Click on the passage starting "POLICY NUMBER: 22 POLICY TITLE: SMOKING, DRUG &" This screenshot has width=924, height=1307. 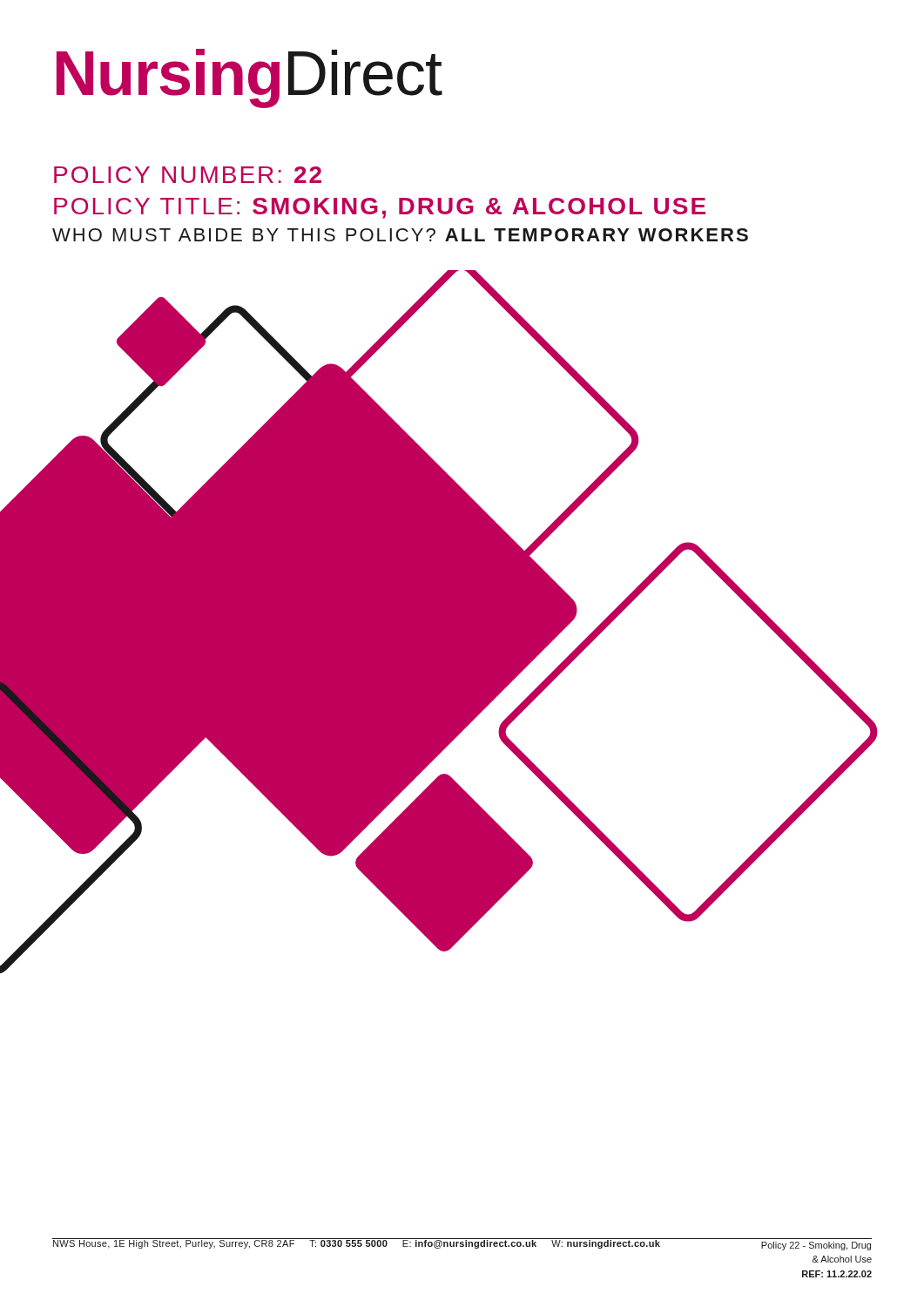(x=401, y=204)
